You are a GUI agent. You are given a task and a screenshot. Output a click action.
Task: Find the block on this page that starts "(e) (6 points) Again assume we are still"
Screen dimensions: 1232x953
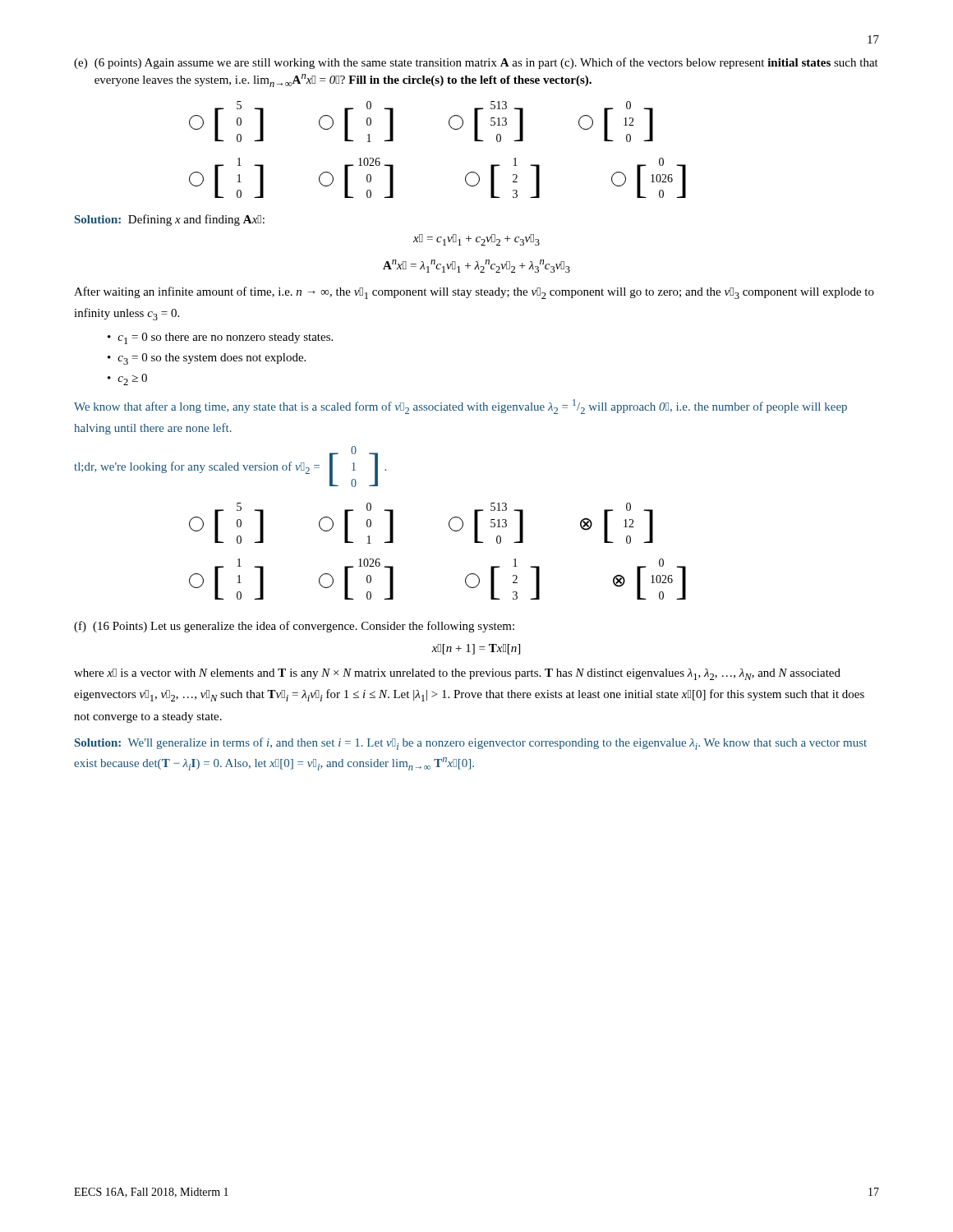[x=476, y=73]
